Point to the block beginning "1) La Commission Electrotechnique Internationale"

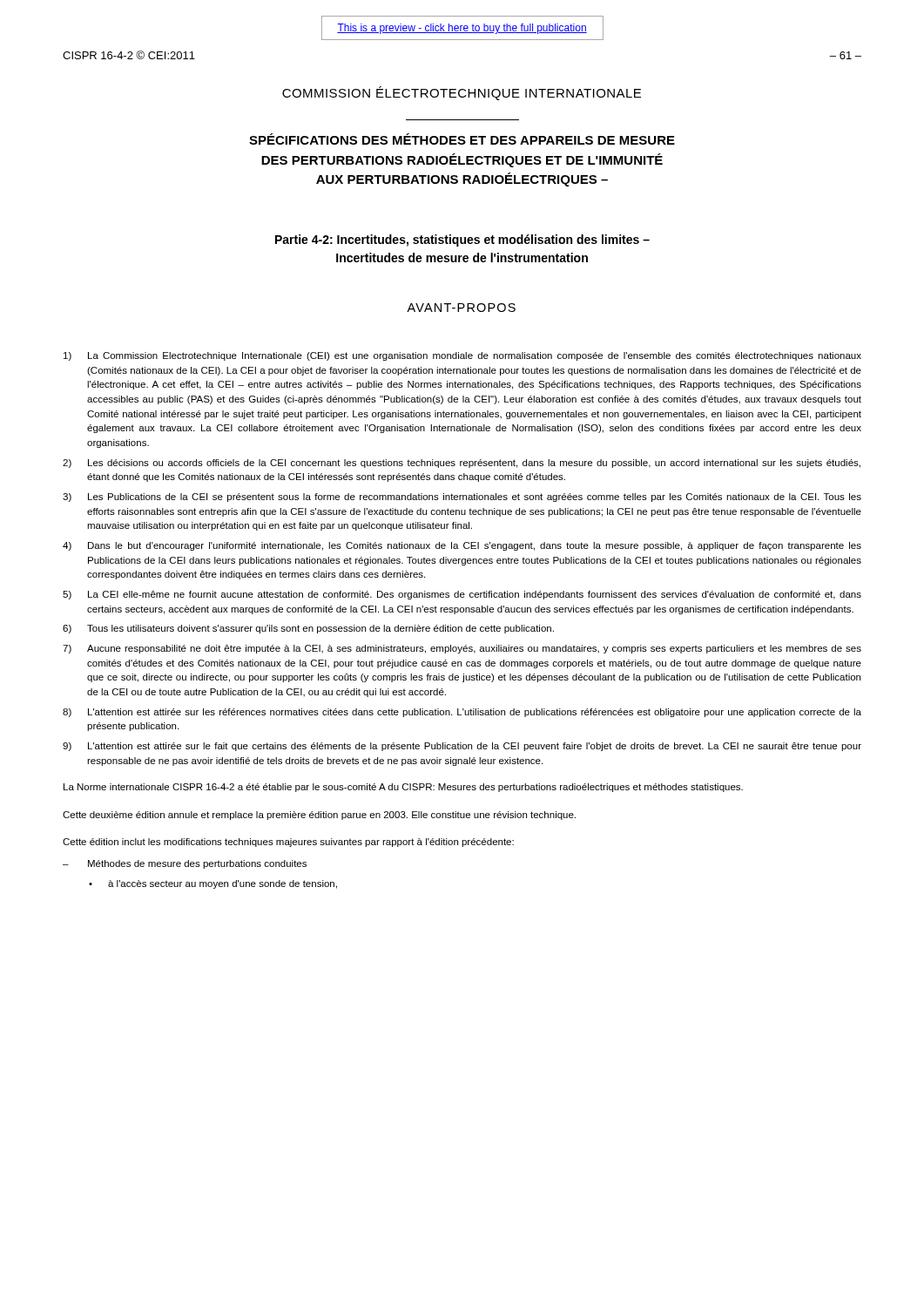[462, 399]
